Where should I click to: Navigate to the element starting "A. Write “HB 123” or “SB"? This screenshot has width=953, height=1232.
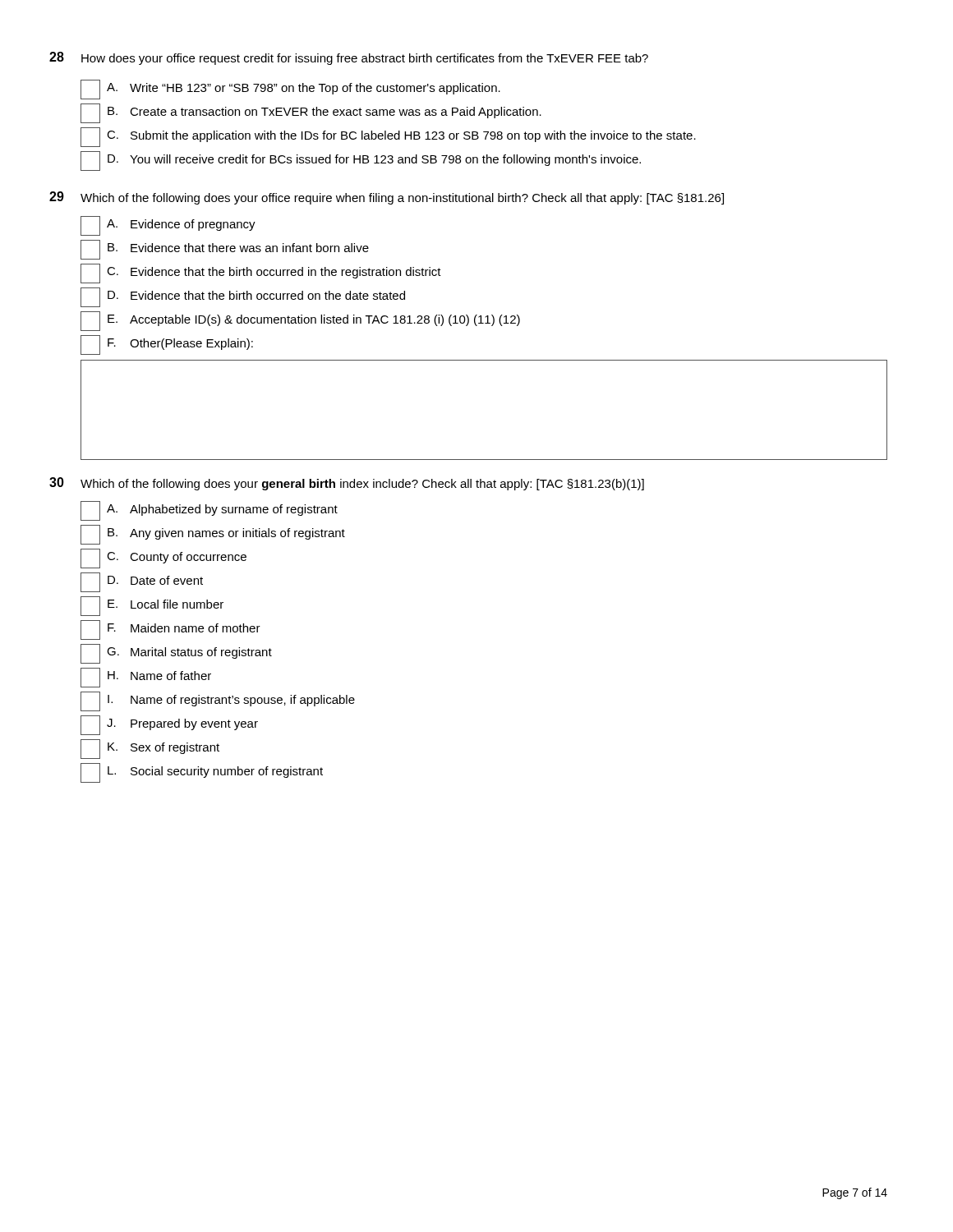484,89
